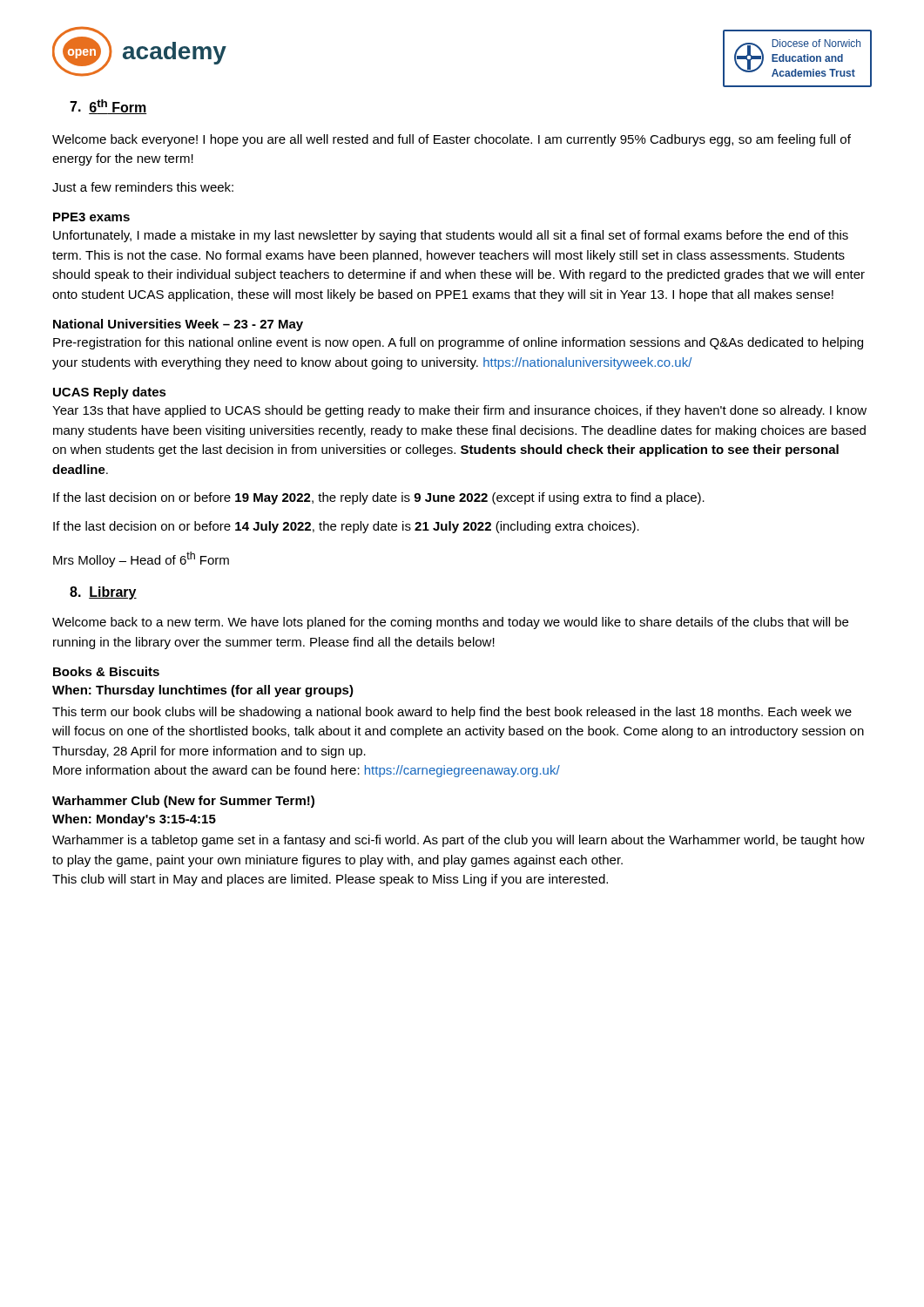The width and height of the screenshot is (924, 1307).
Task: Find the block starting "Pre-registration for this national online event"
Action: point(458,352)
